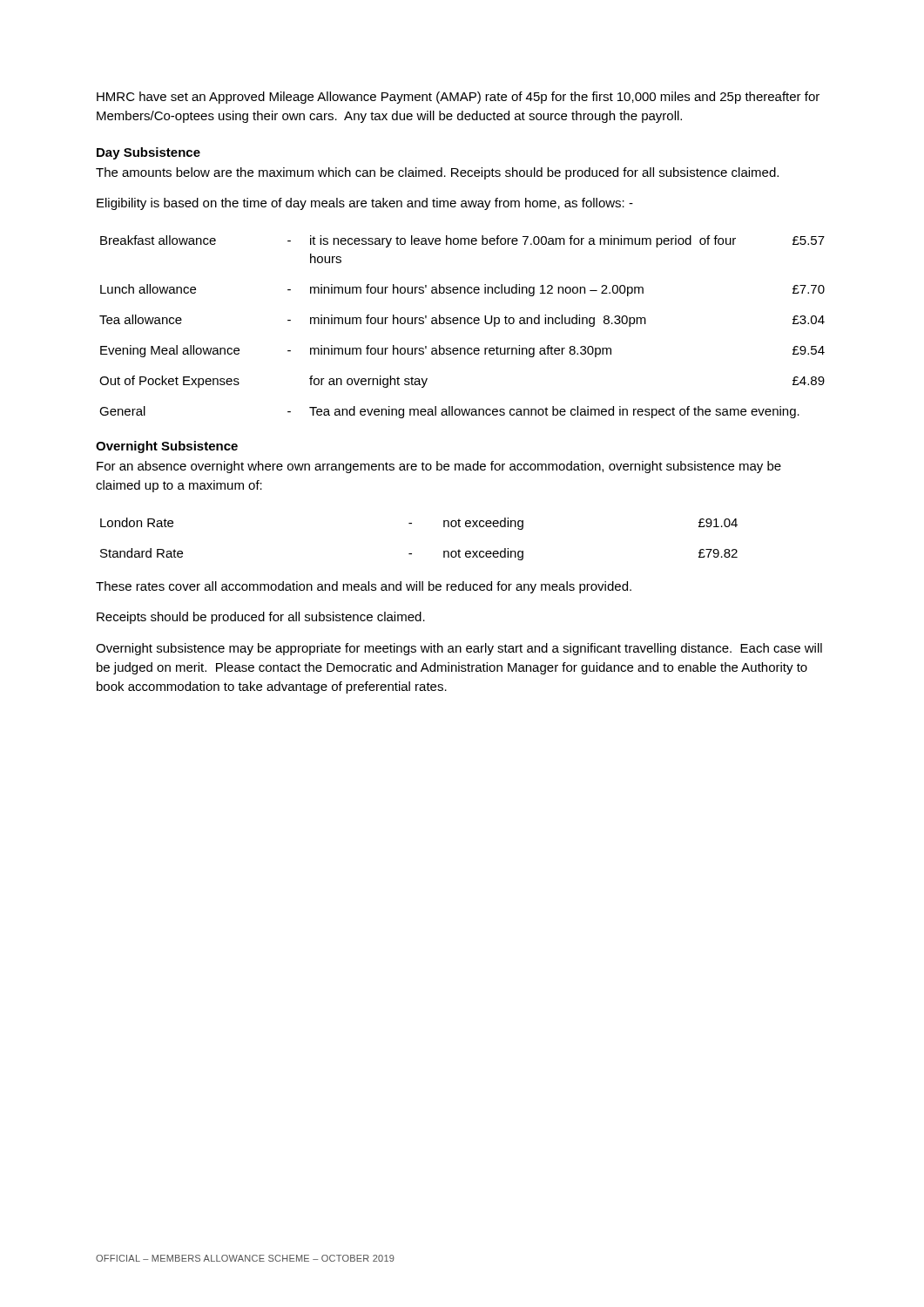The image size is (924, 1307).
Task: Find the table that mentions "Standard Rate"
Action: 462,537
